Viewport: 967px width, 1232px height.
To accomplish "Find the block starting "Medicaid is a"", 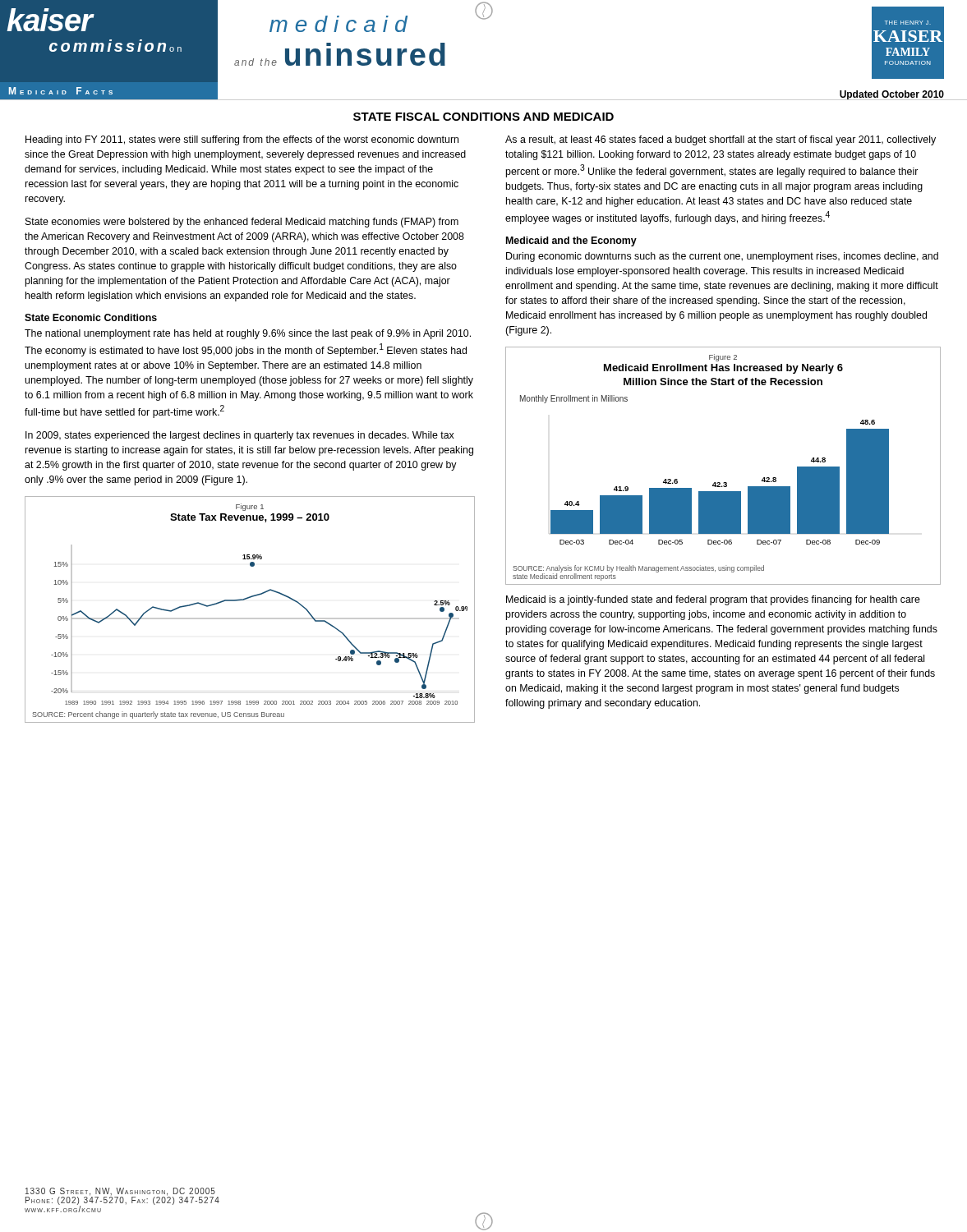I will (721, 651).
